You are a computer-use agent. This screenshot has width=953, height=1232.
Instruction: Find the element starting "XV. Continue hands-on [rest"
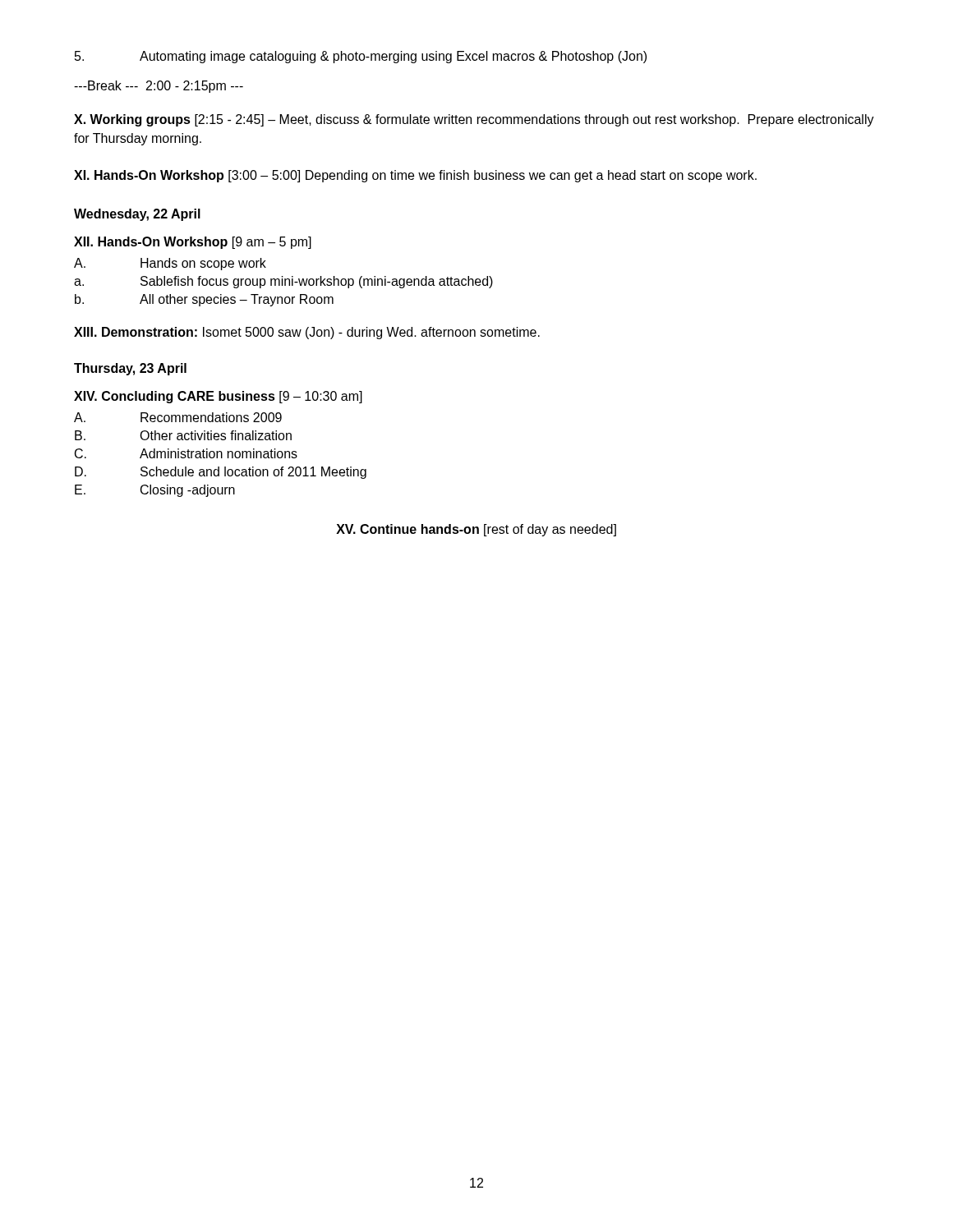(476, 529)
